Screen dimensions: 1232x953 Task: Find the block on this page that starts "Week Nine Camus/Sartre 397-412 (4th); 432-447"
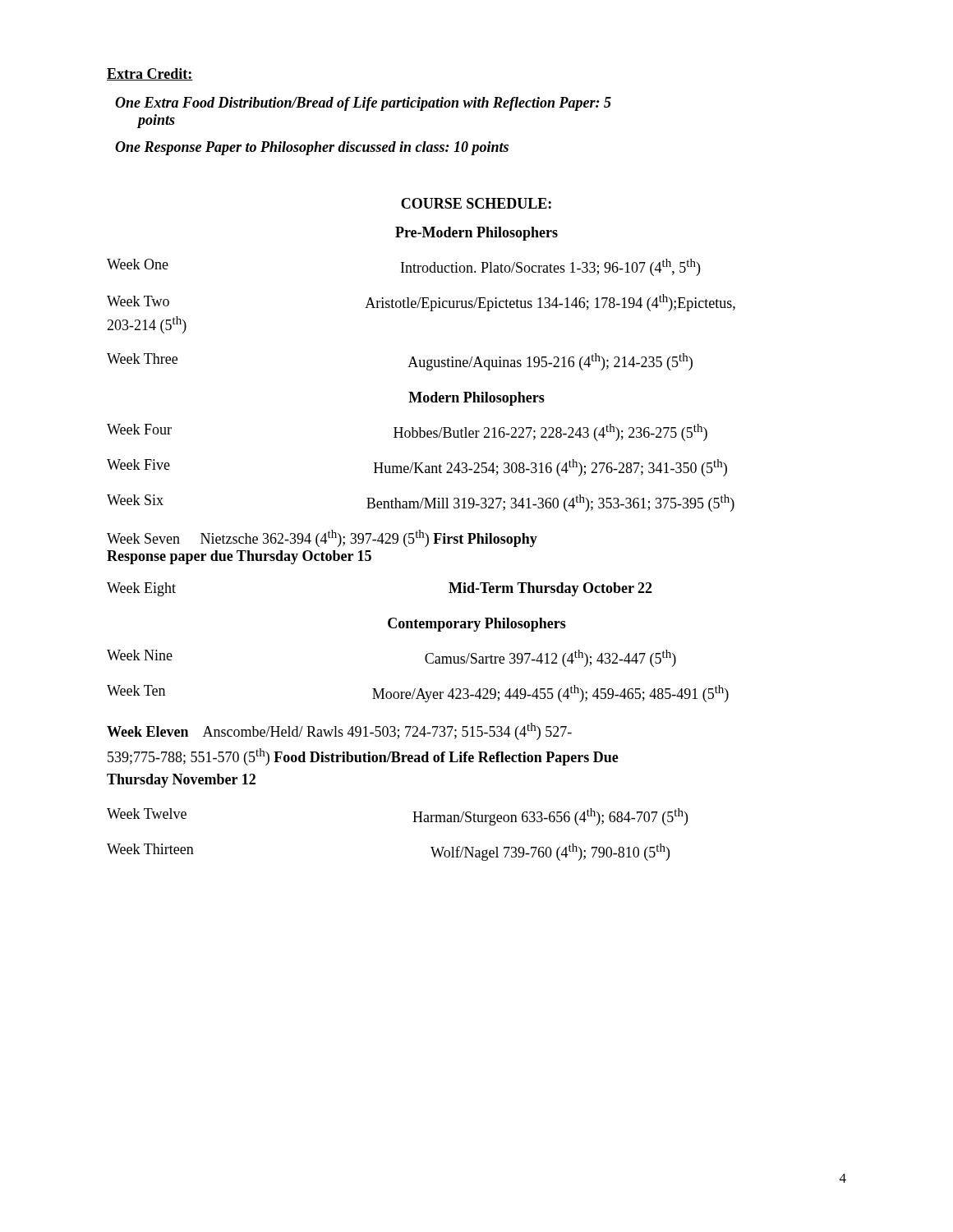pos(476,658)
